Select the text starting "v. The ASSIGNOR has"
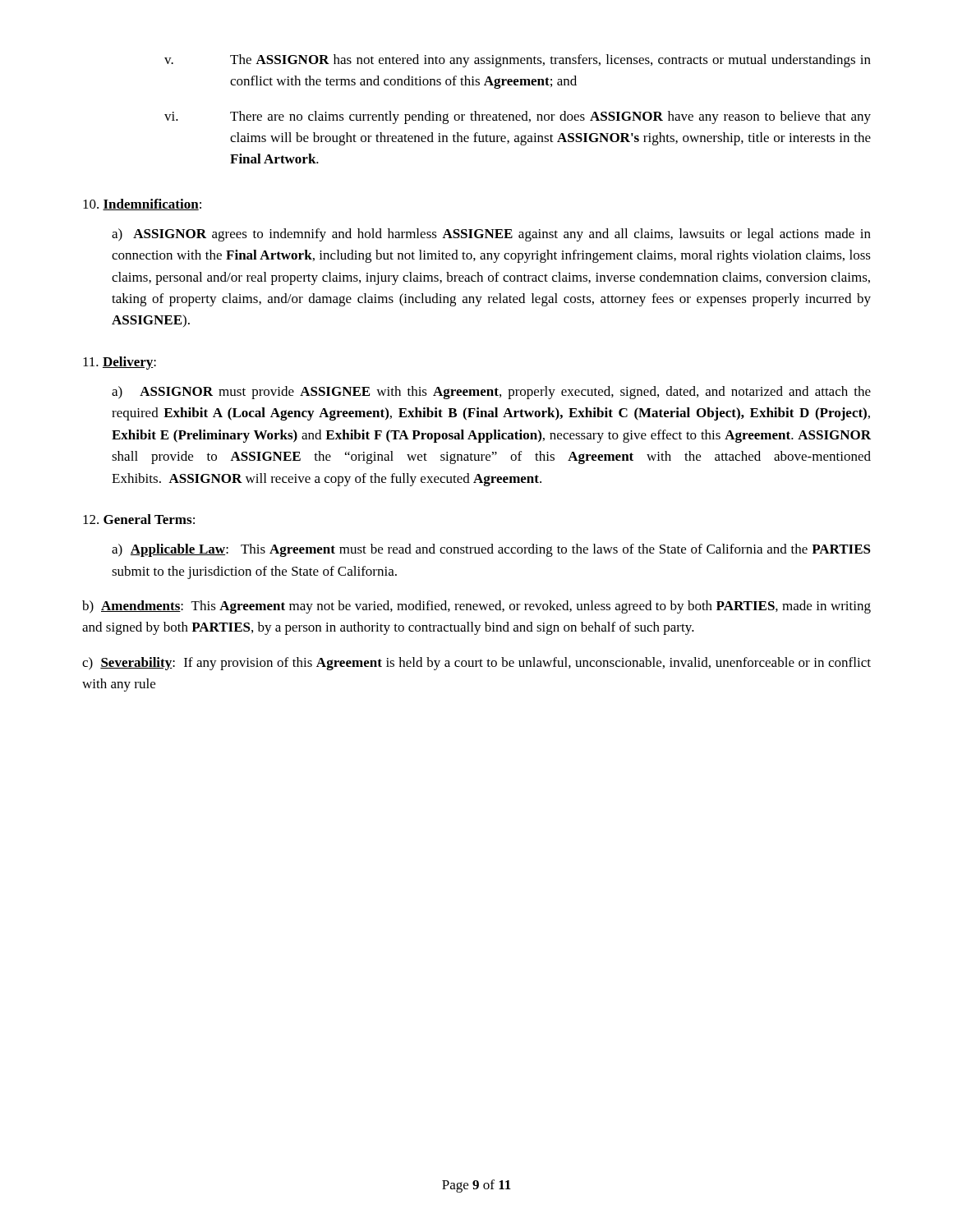Screen dimensions: 1232x953 pos(476,71)
